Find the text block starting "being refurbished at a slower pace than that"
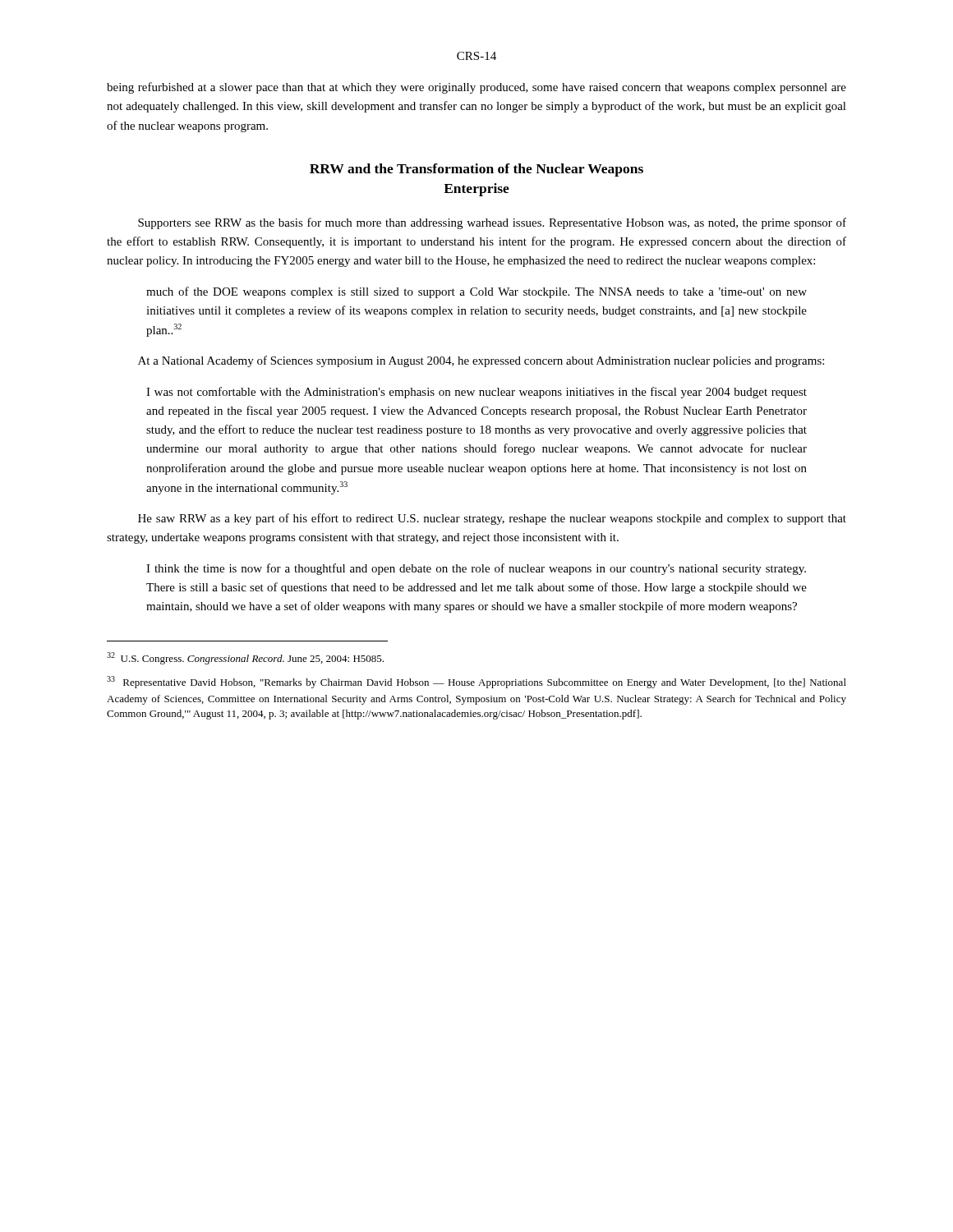 pos(476,106)
